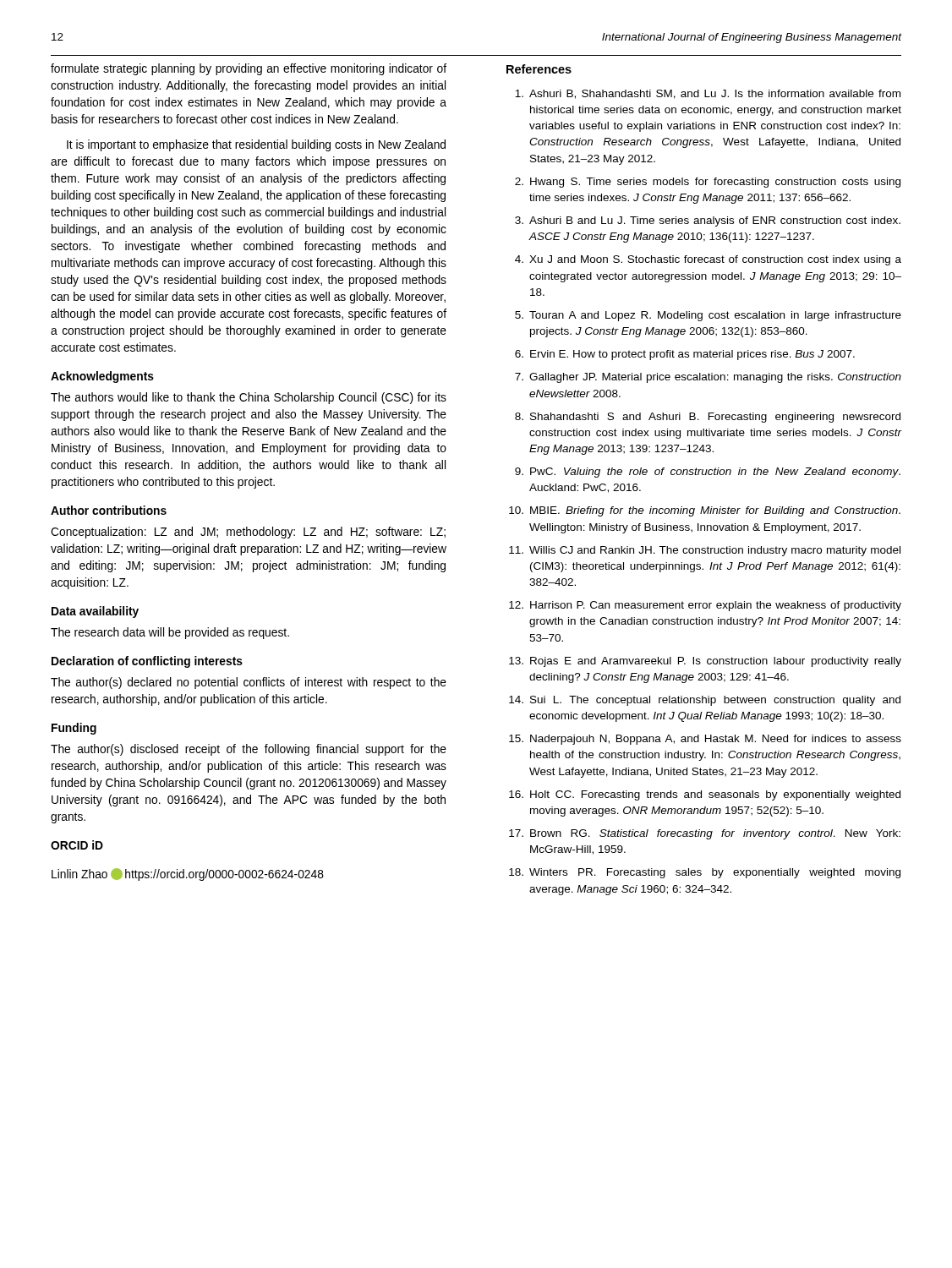952x1268 pixels.
Task: Navigate to the text block starting "6. Ervin E. How to protect profit"
Action: (703, 354)
